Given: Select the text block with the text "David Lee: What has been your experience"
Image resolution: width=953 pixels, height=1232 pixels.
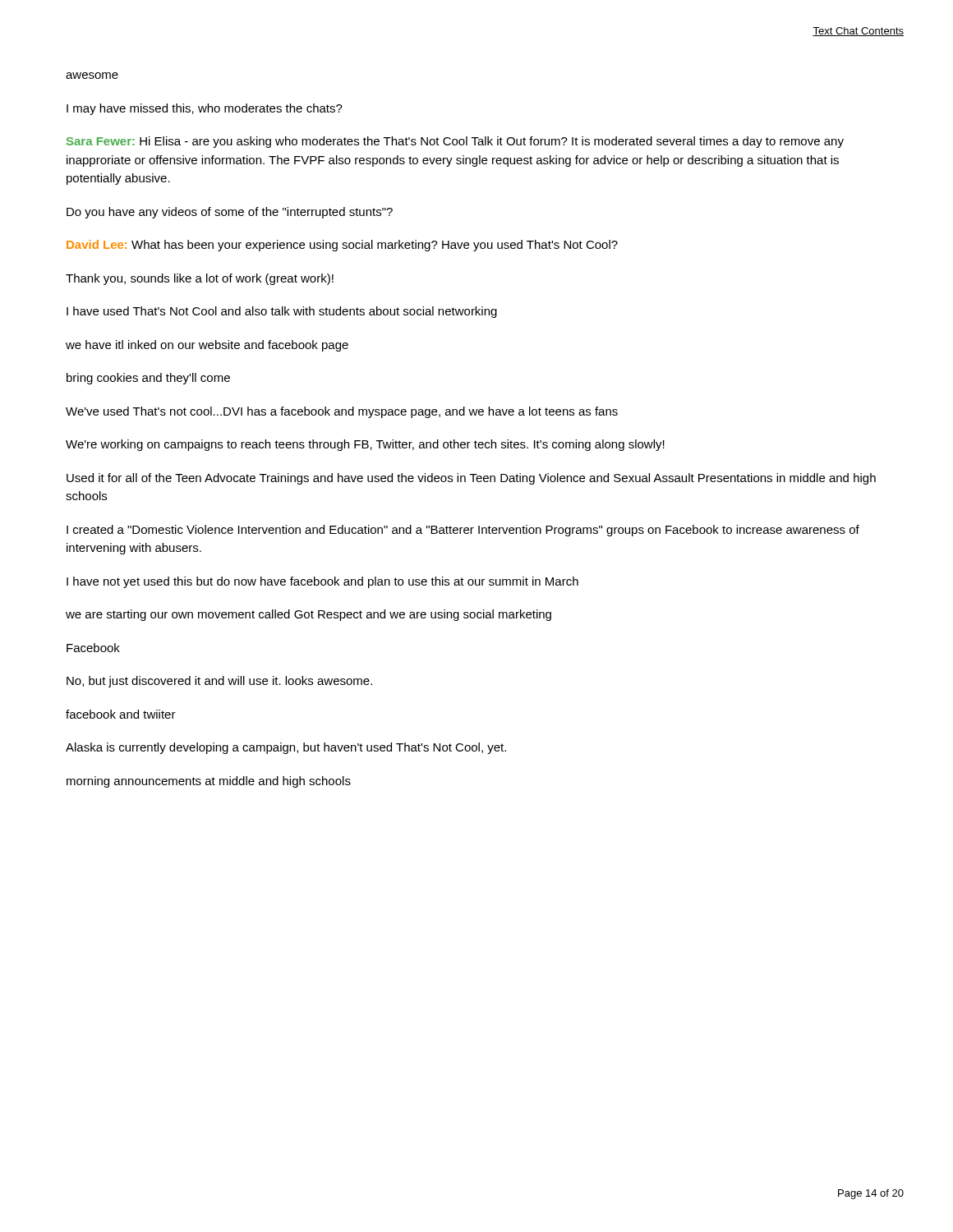Looking at the screenshot, I should 342,244.
